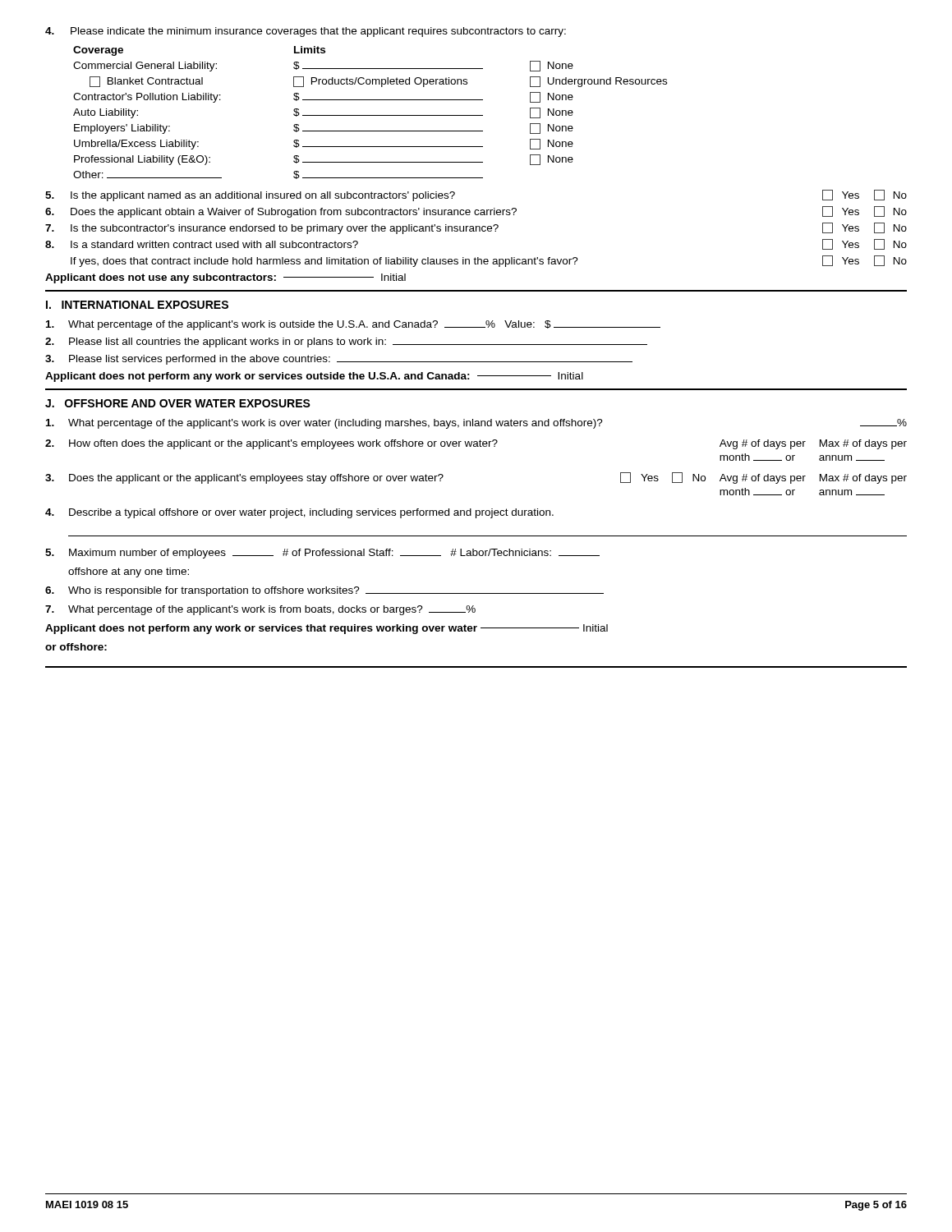Find the list item with the text "7. Is the subcontractor's insurance"
Viewport: 952px width, 1232px height.
(476, 228)
